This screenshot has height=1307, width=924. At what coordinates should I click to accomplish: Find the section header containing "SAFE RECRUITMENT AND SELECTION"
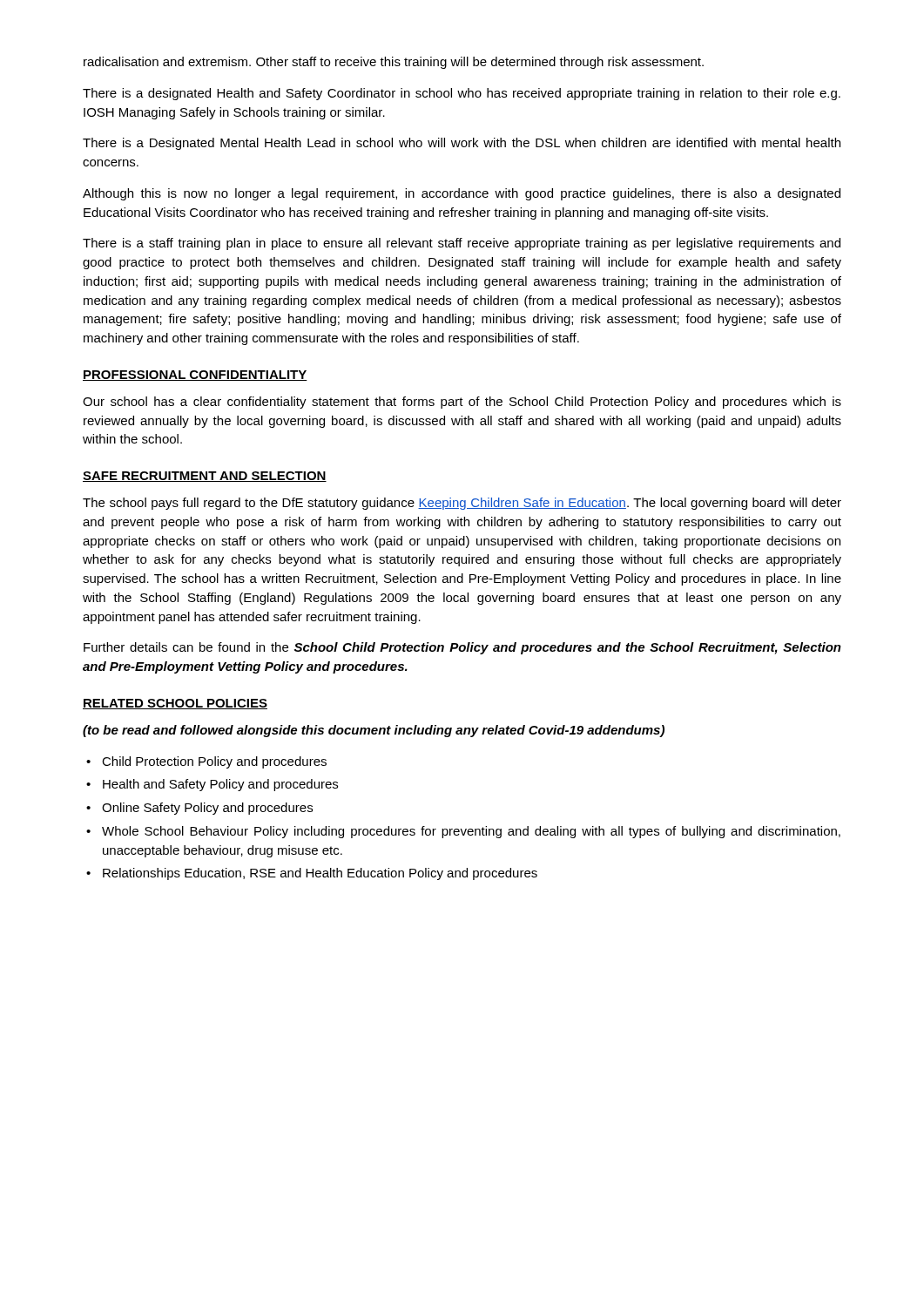point(204,475)
